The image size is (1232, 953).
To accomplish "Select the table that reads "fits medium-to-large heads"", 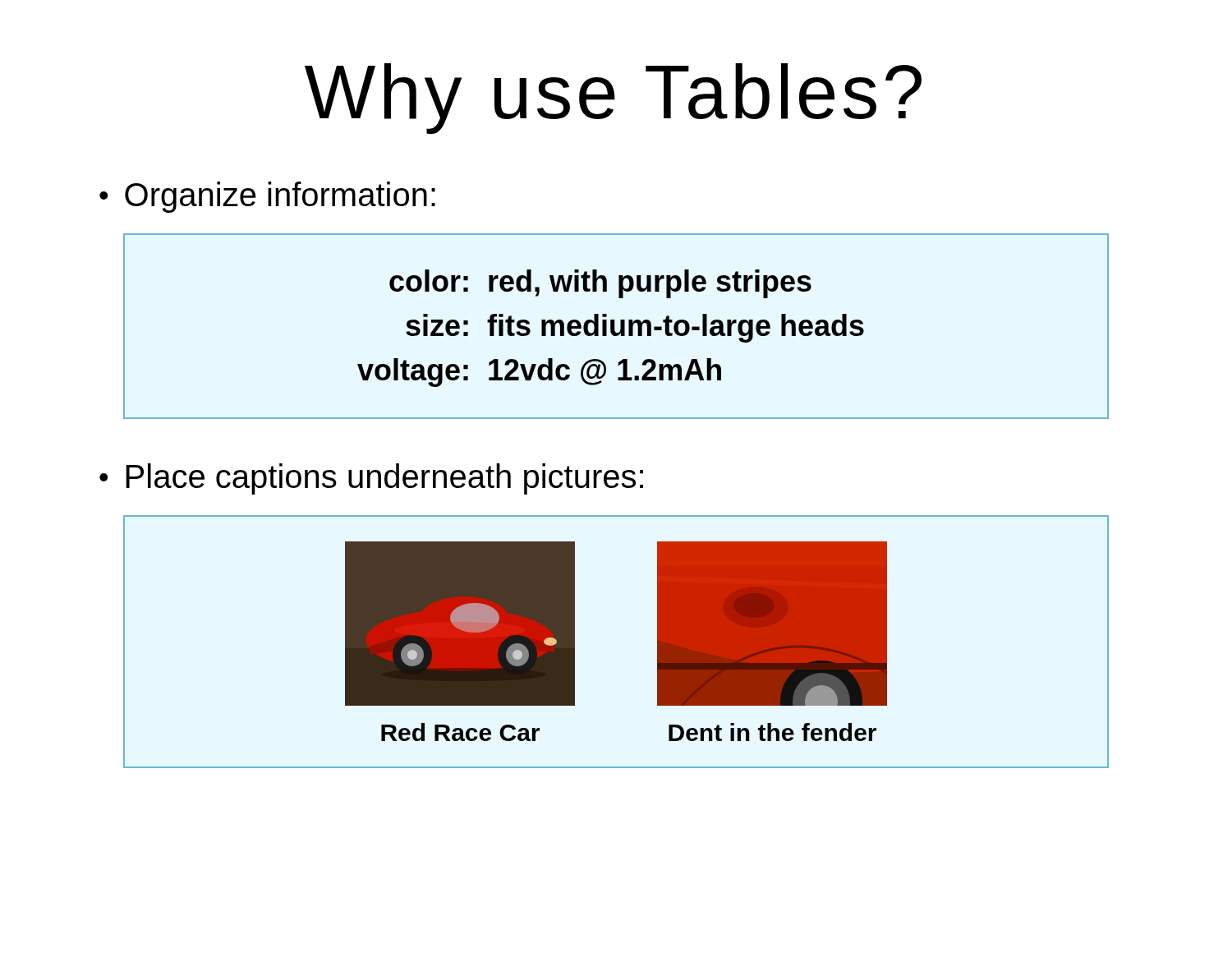I will (x=616, y=326).
